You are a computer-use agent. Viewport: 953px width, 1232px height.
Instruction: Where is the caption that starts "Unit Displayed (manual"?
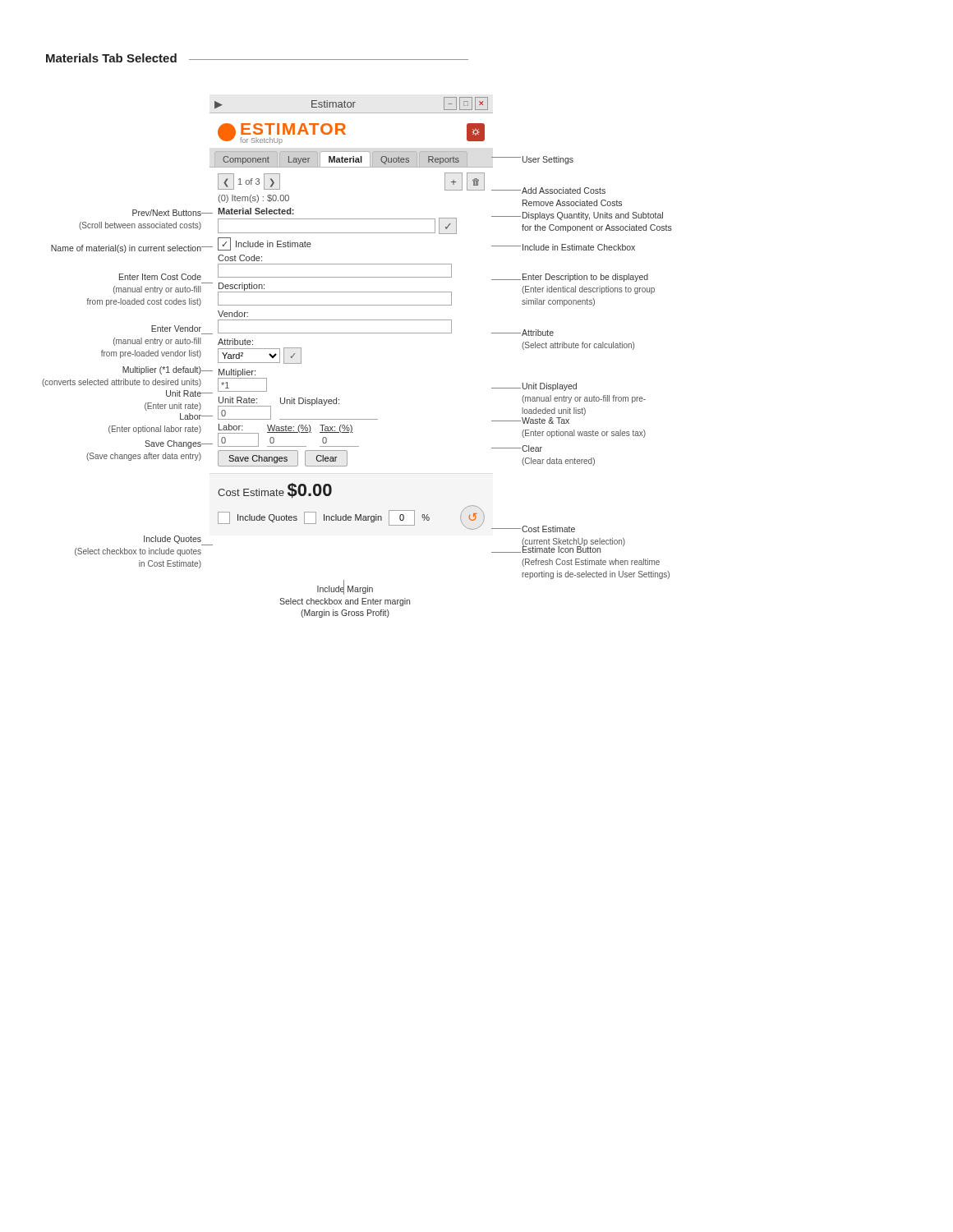(x=584, y=398)
